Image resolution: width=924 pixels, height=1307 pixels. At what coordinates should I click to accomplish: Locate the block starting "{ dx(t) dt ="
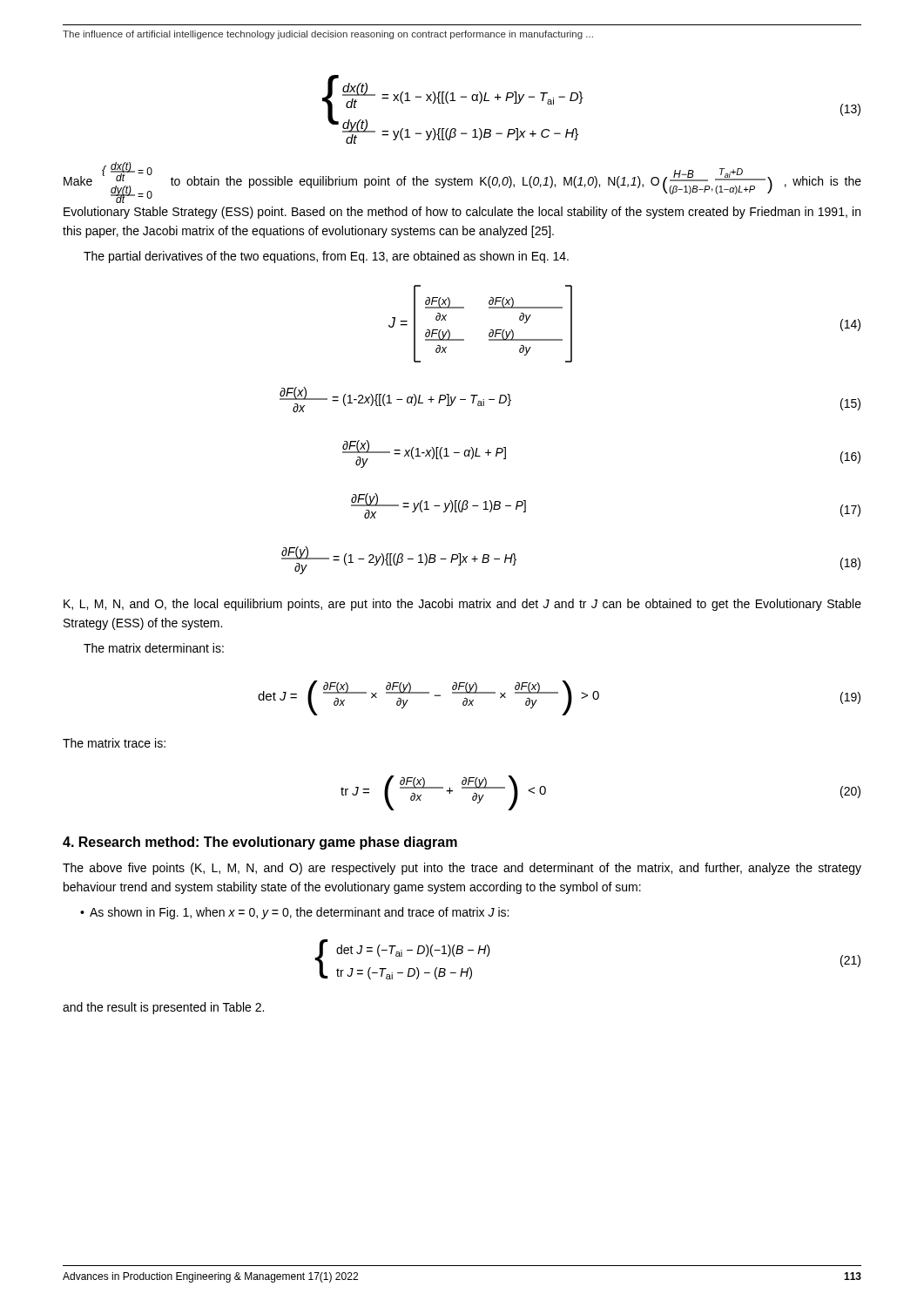[x=531, y=107]
